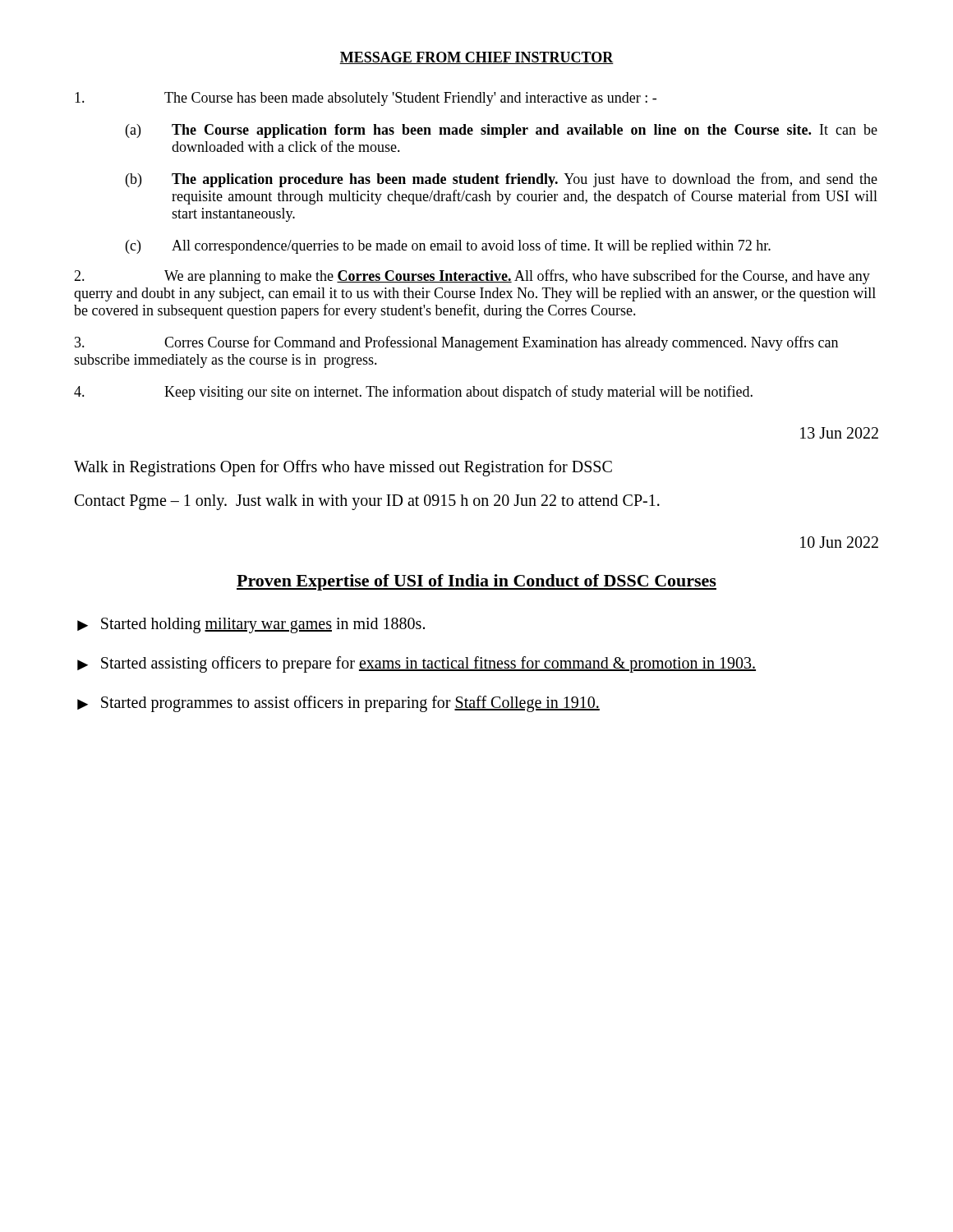Point to the text starting "► Started holding military"
The width and height of the screenshot is (953, 1232).
(x=250, y=625)
